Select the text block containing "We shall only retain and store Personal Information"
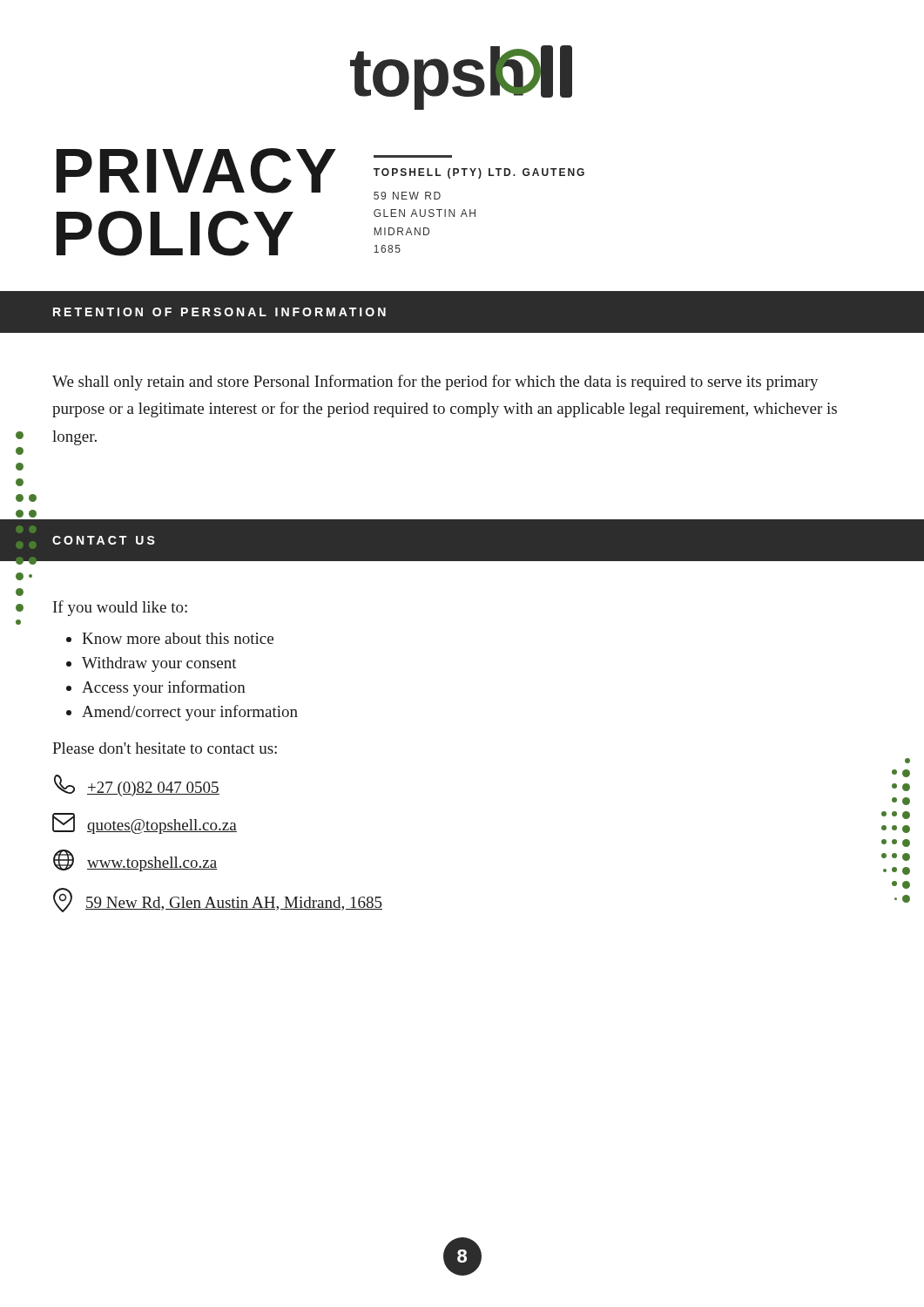This screenshot has height=1307, width=924. coord(445,409)
